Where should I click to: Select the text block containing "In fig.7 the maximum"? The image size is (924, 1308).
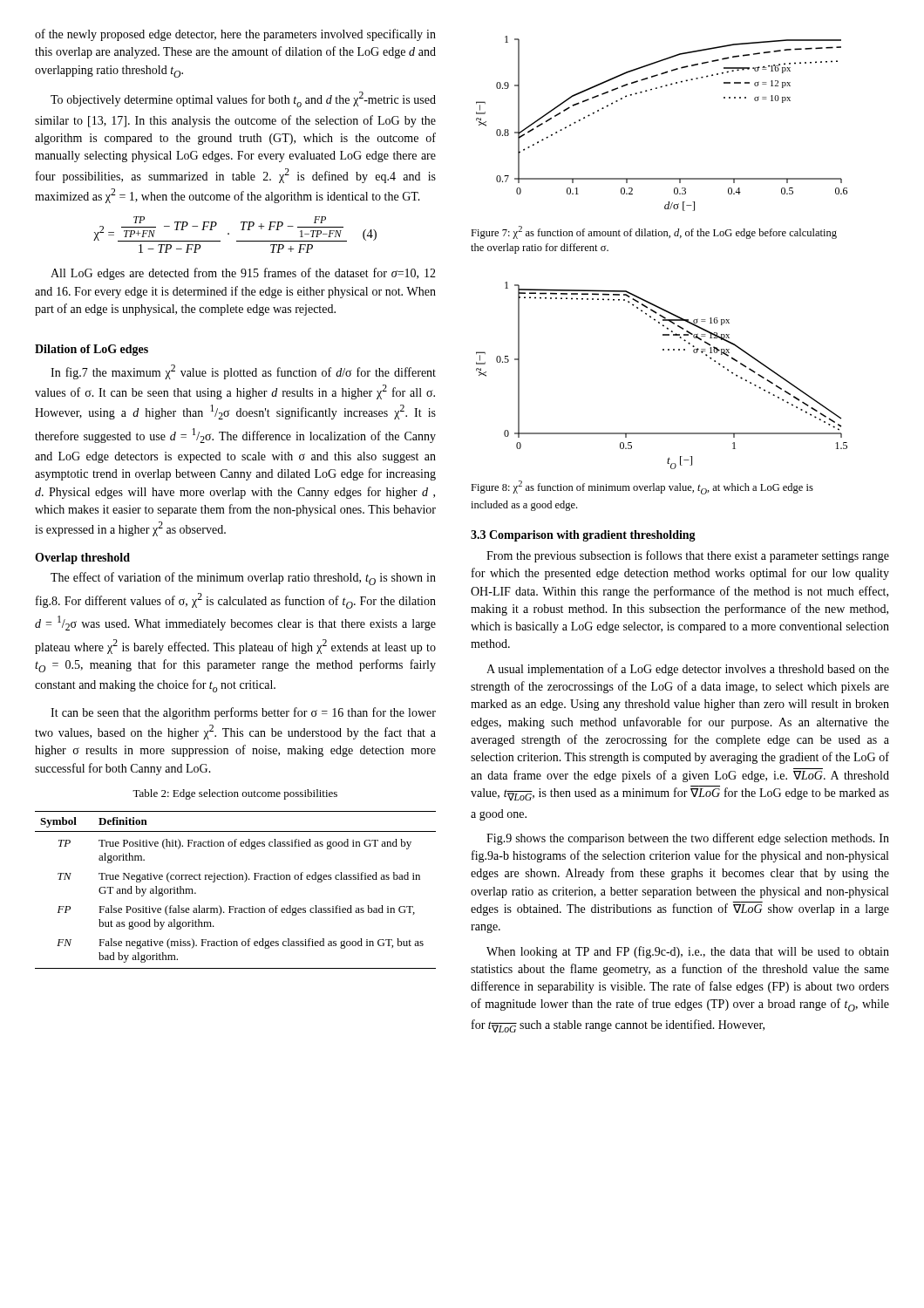point(235,451)
